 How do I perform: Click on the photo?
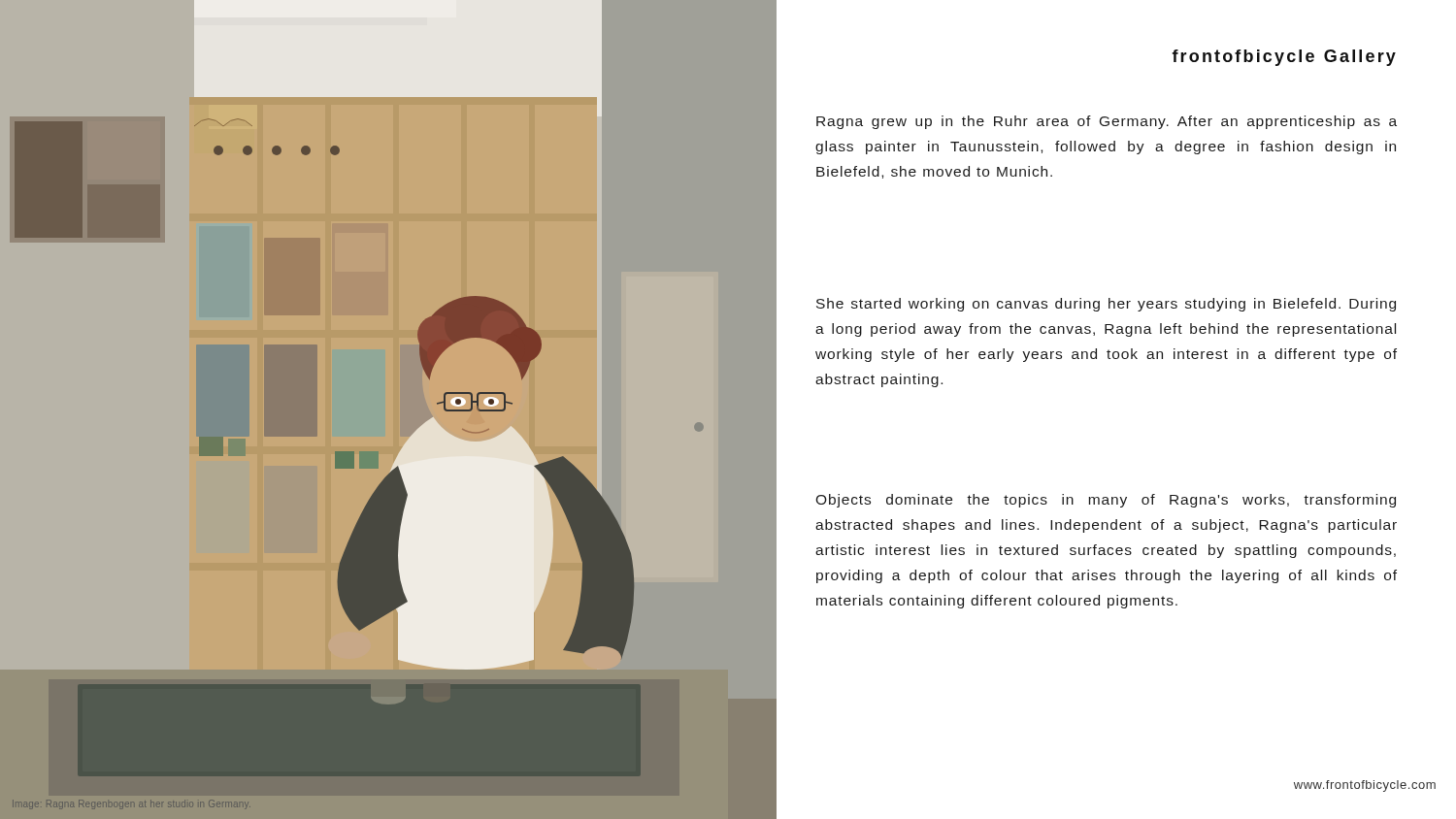388,410
